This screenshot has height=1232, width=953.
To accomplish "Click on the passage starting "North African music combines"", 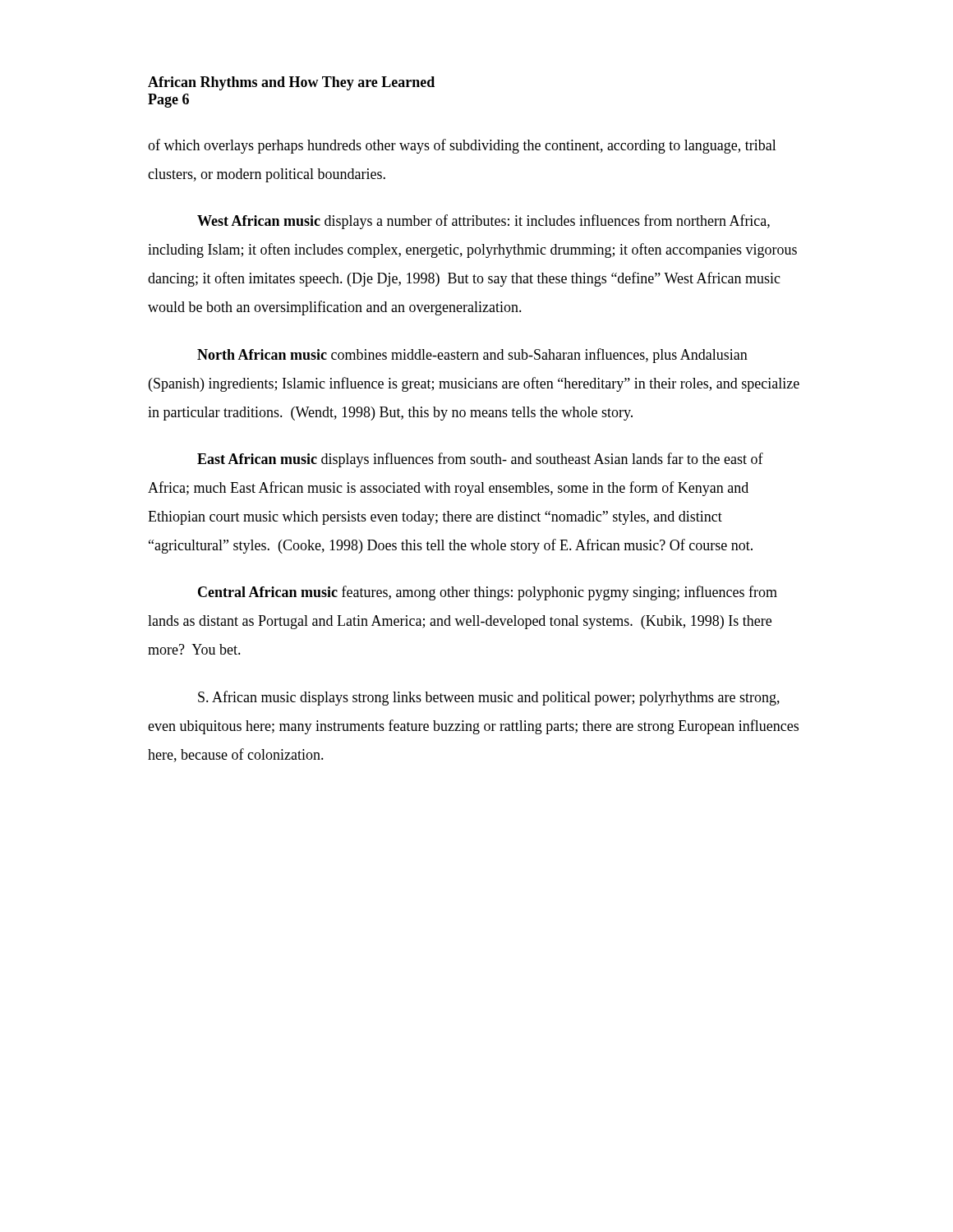I will coord(474,383).
